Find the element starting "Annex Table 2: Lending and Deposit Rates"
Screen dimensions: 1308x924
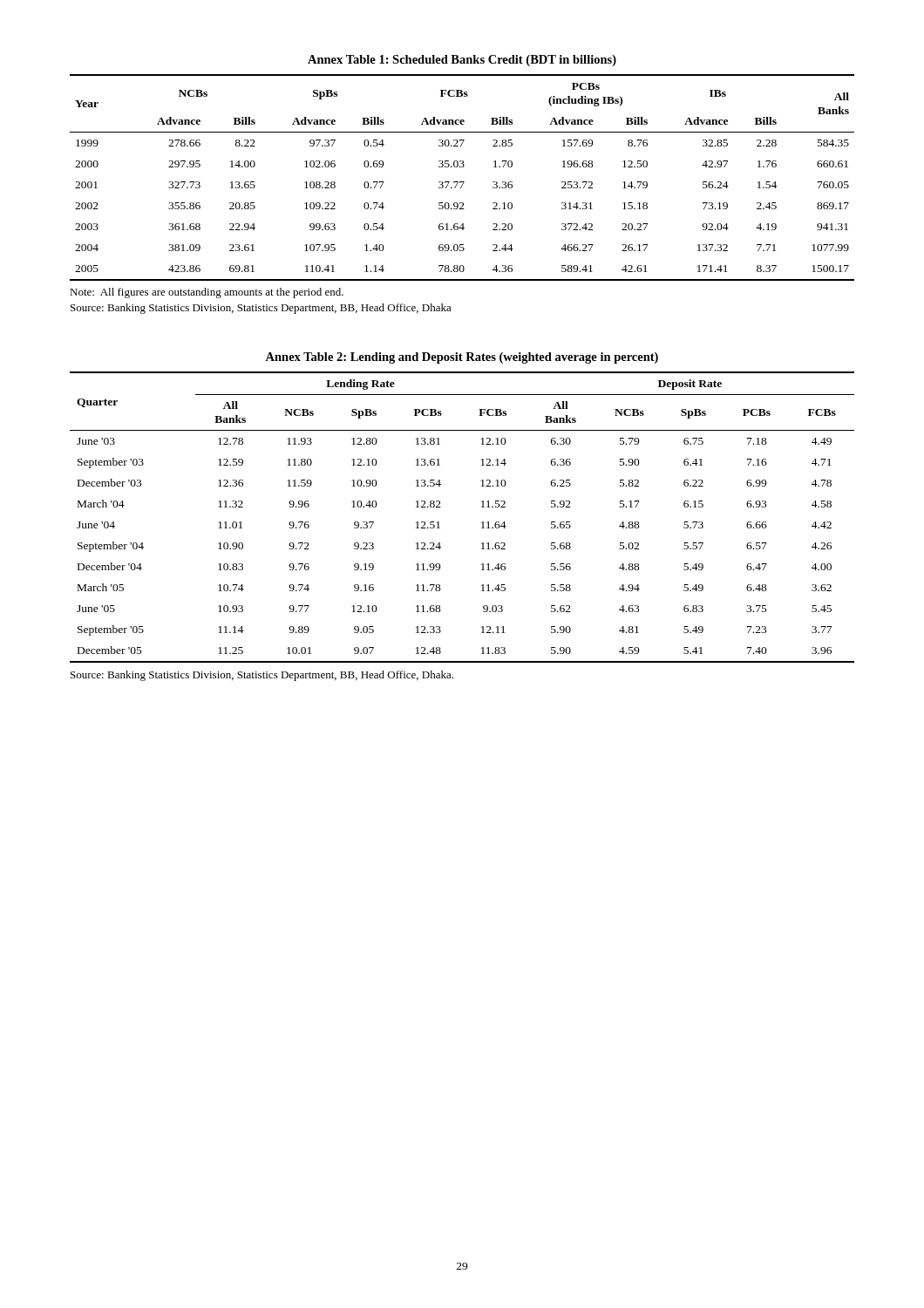462,357
